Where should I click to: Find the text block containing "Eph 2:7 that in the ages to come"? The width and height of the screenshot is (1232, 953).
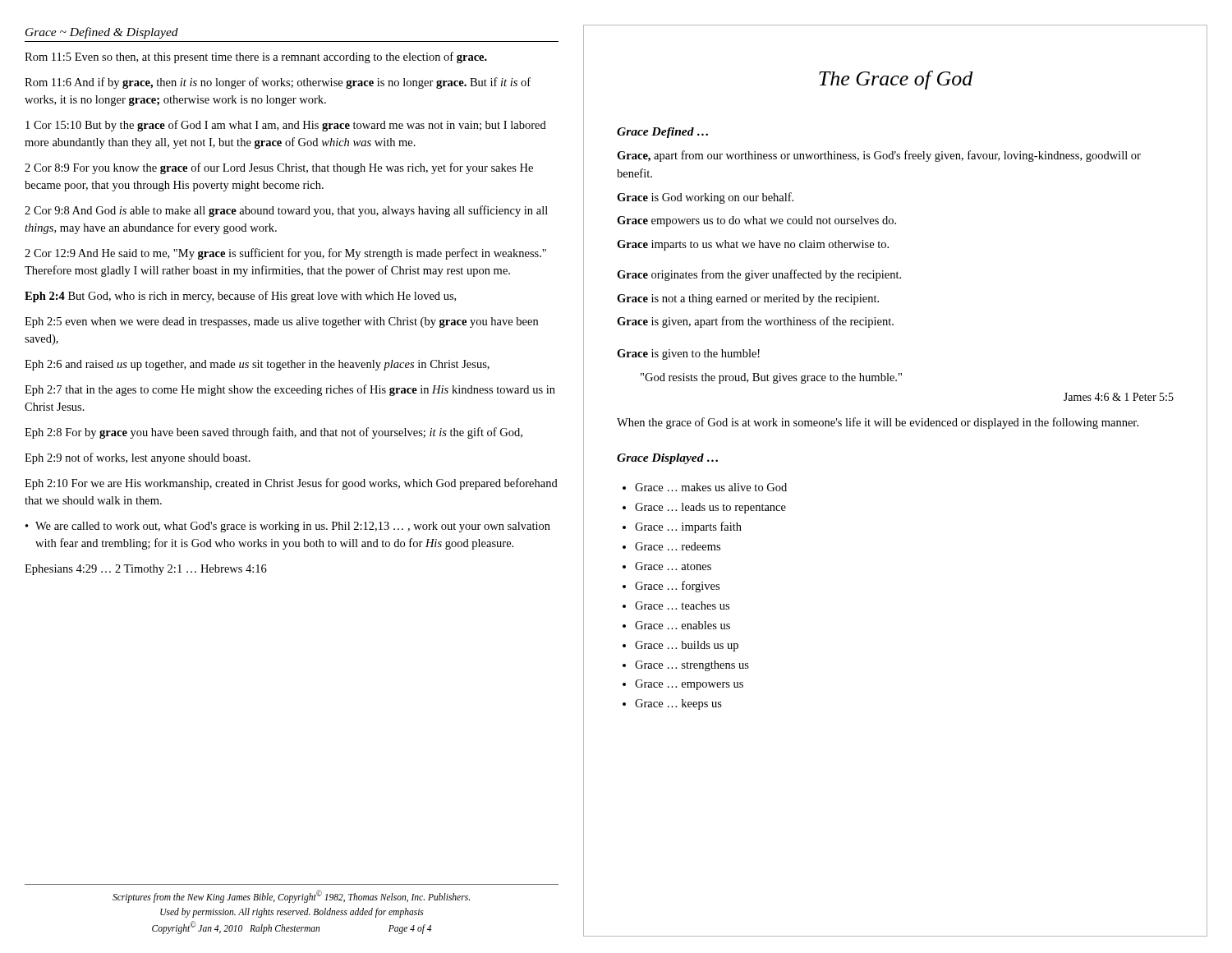290,398
